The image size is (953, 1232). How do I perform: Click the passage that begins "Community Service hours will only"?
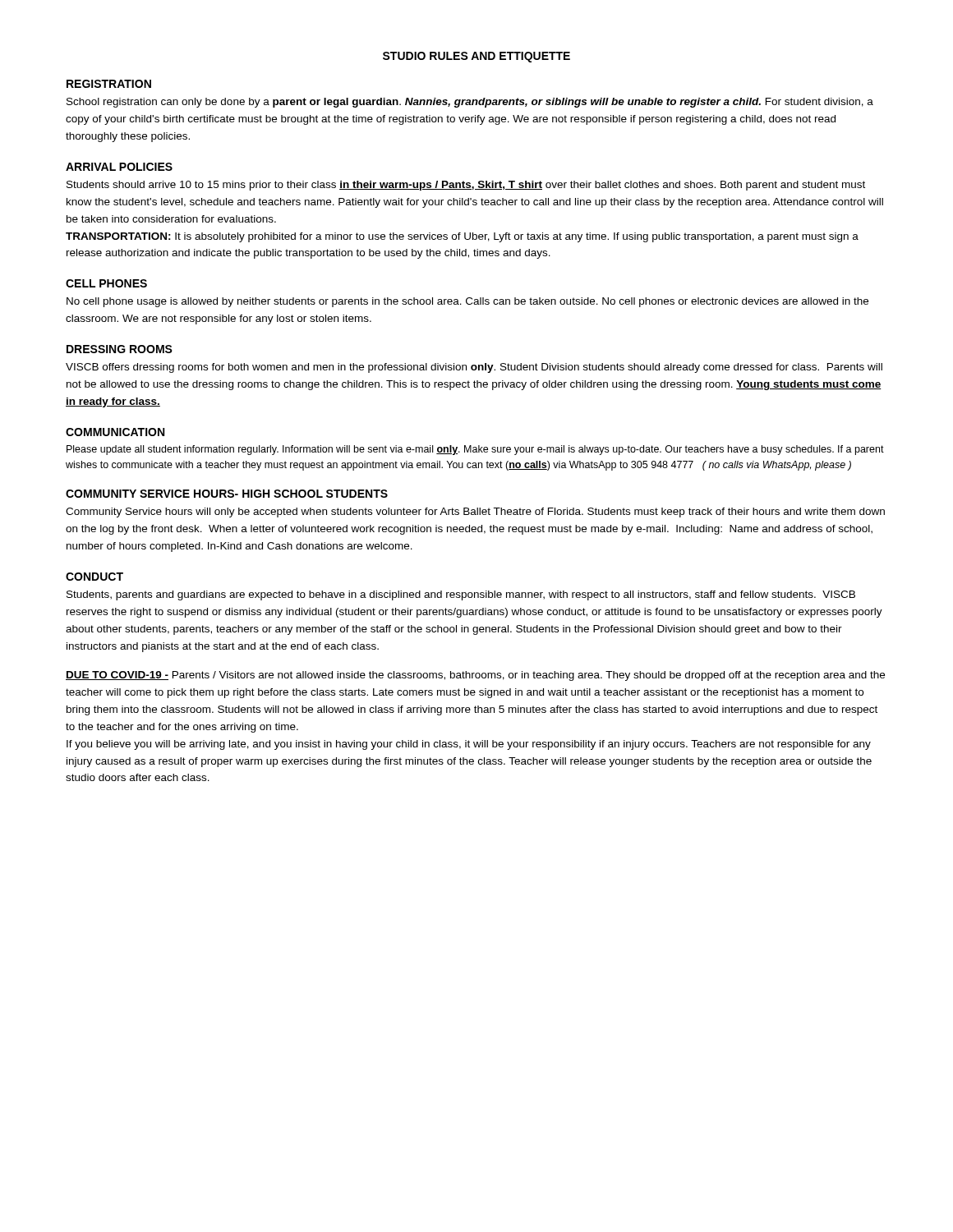click(x=476, y=529)
